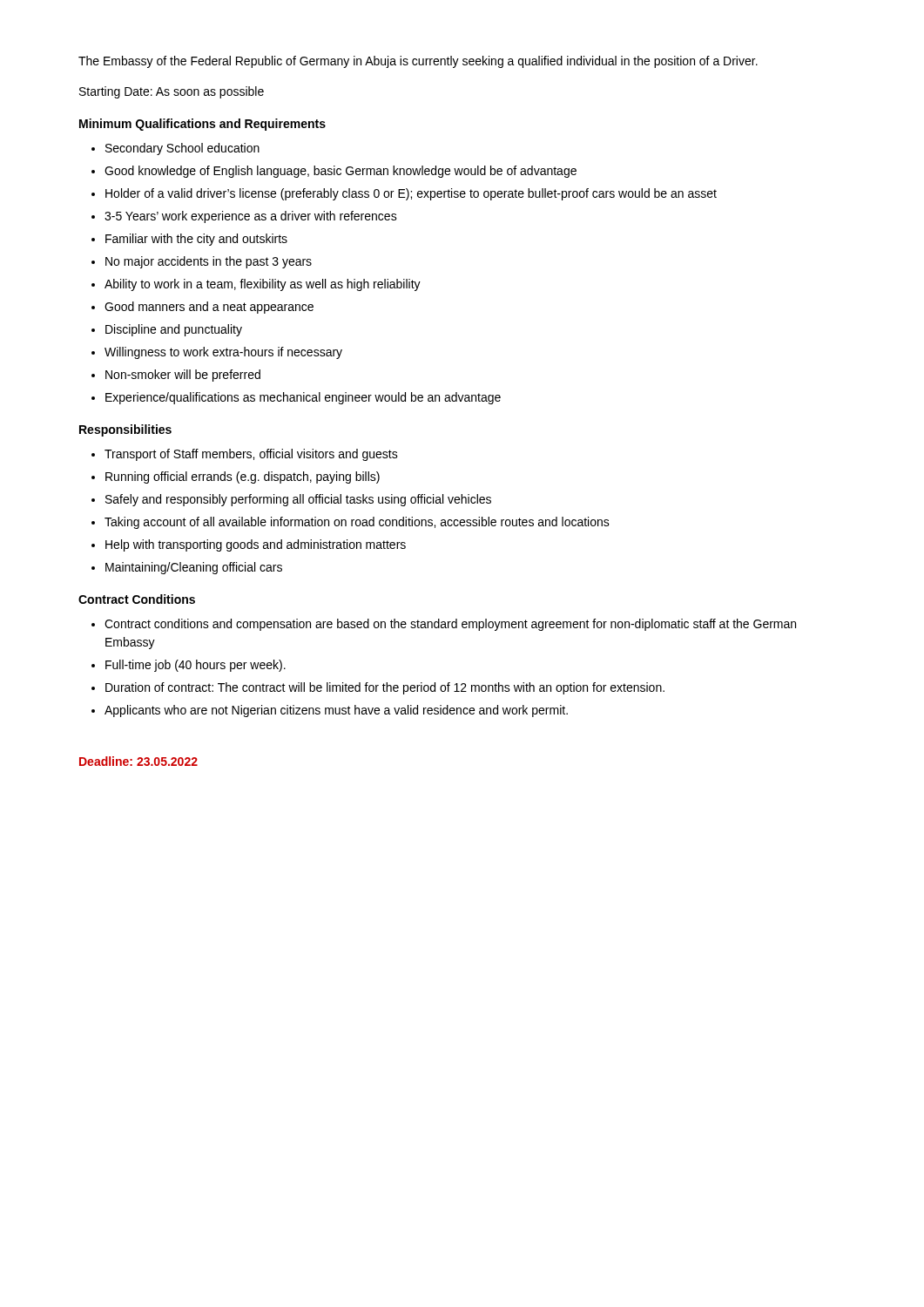Locate the block of text that opens with "Duration of contract: The contract will be"

tap(385, 687)
